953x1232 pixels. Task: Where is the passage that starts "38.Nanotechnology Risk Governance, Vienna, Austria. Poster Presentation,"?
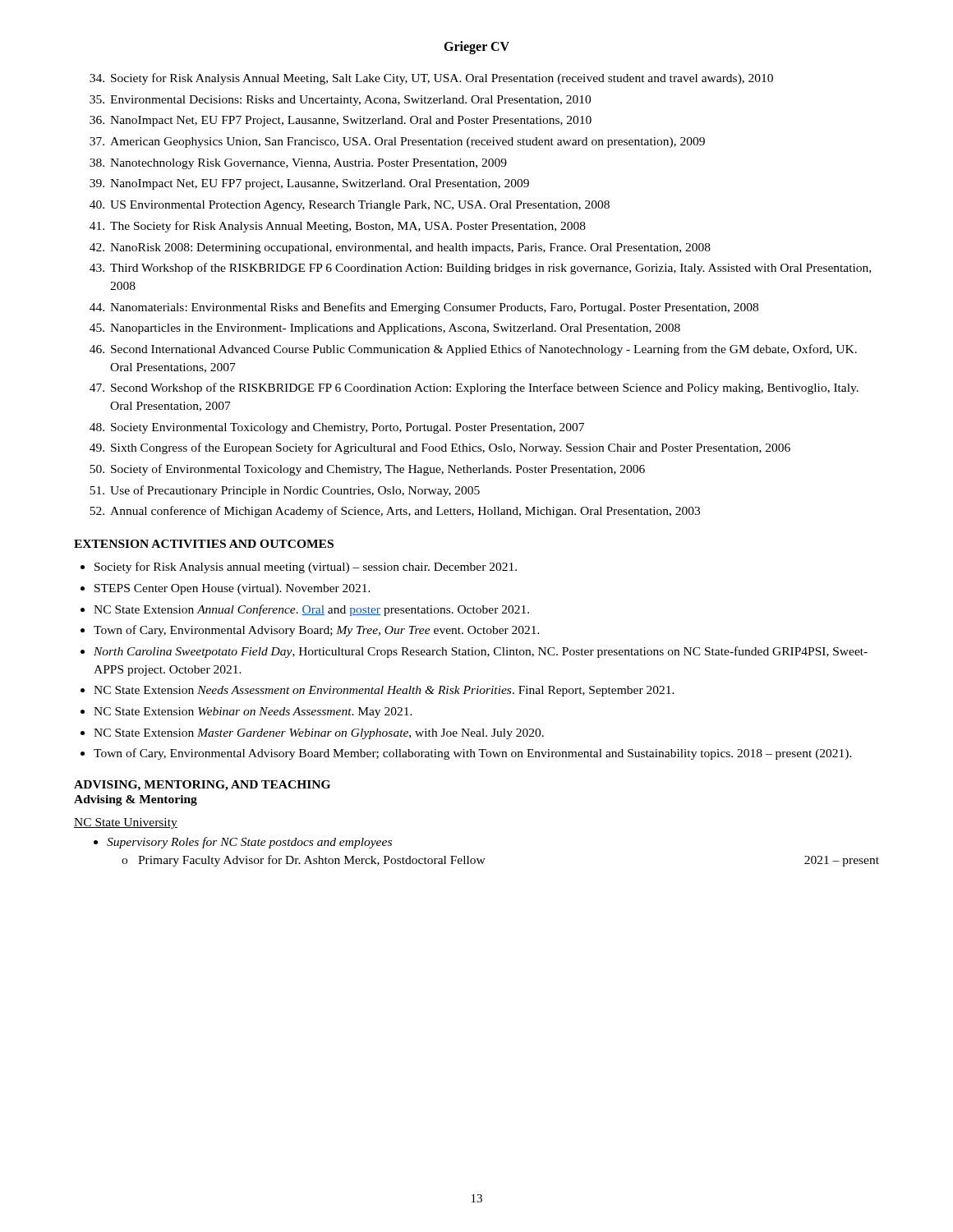click(476, 162)
